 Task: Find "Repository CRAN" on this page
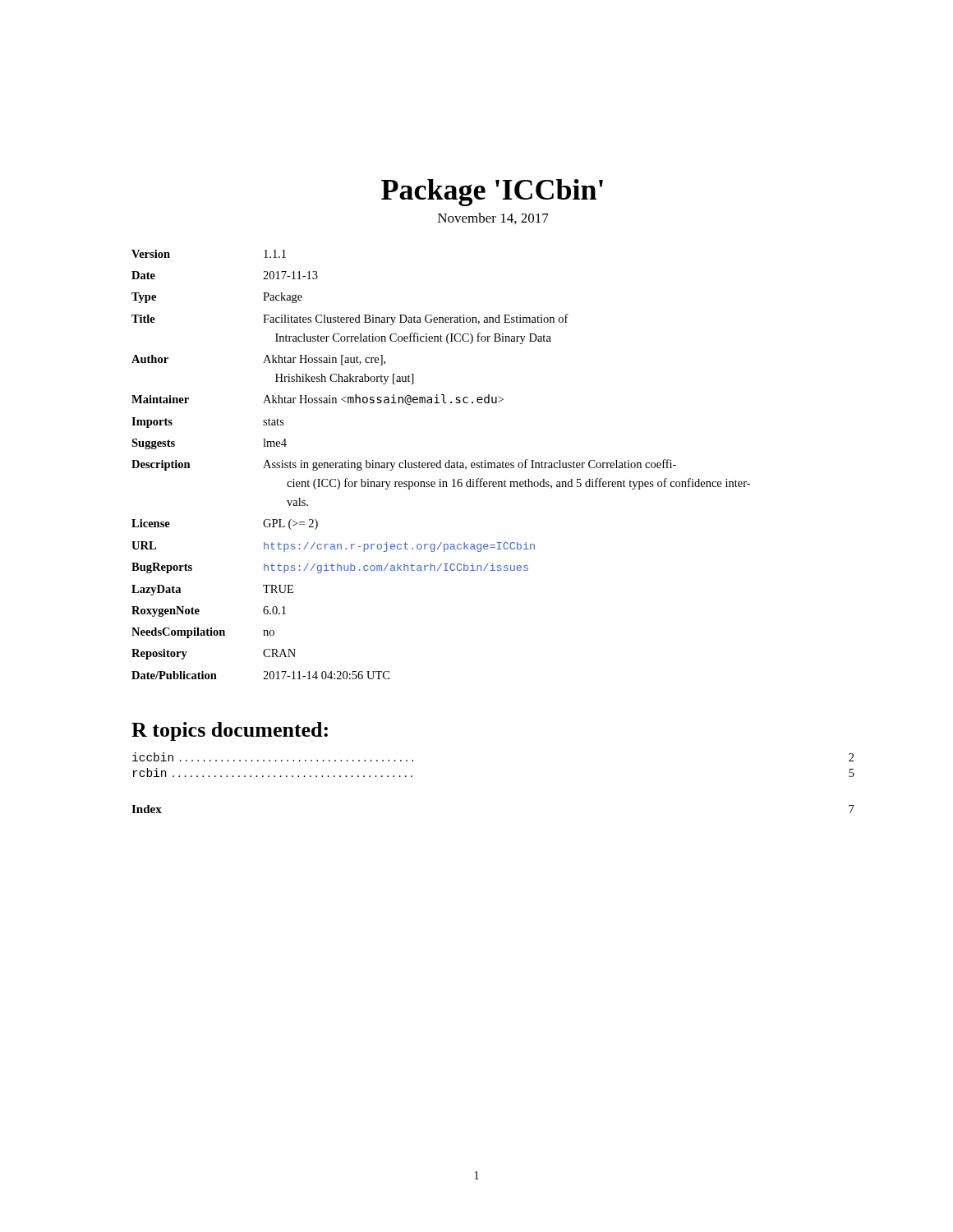coord(159,654)
